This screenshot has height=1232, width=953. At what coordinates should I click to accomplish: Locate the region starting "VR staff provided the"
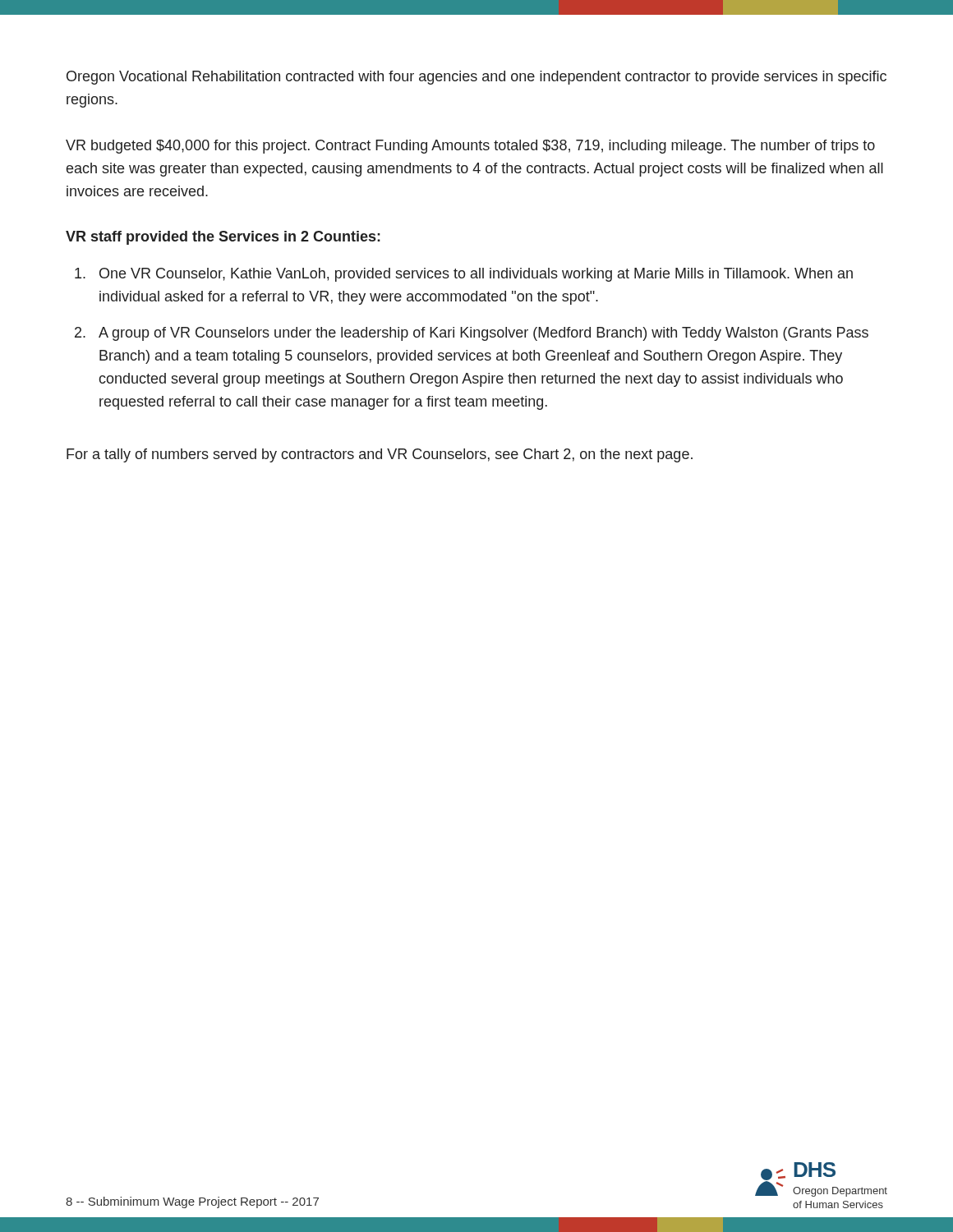(x=224, y=237)
